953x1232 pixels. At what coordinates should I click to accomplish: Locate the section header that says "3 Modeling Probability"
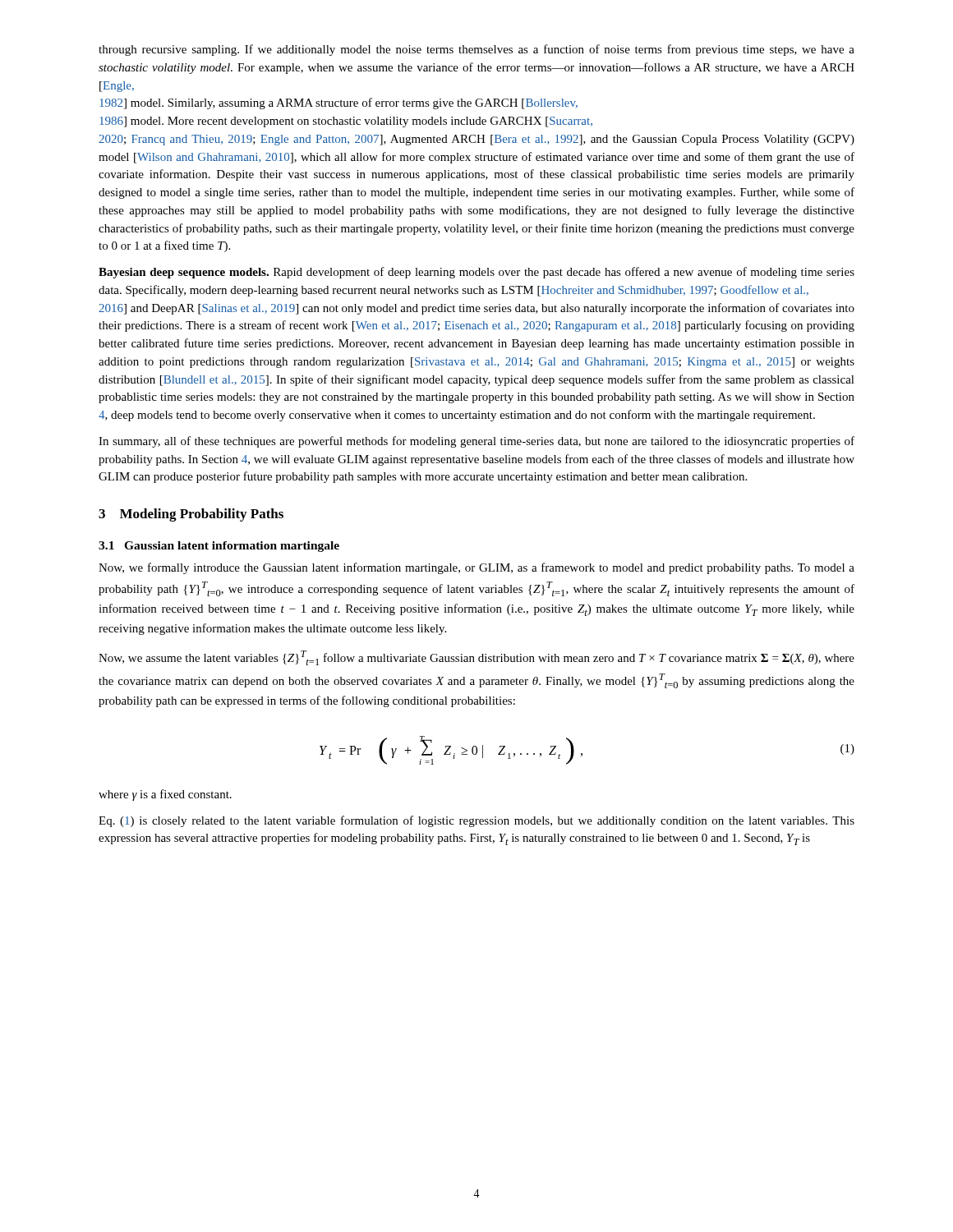pyautogui.click(x=191, y=514)
